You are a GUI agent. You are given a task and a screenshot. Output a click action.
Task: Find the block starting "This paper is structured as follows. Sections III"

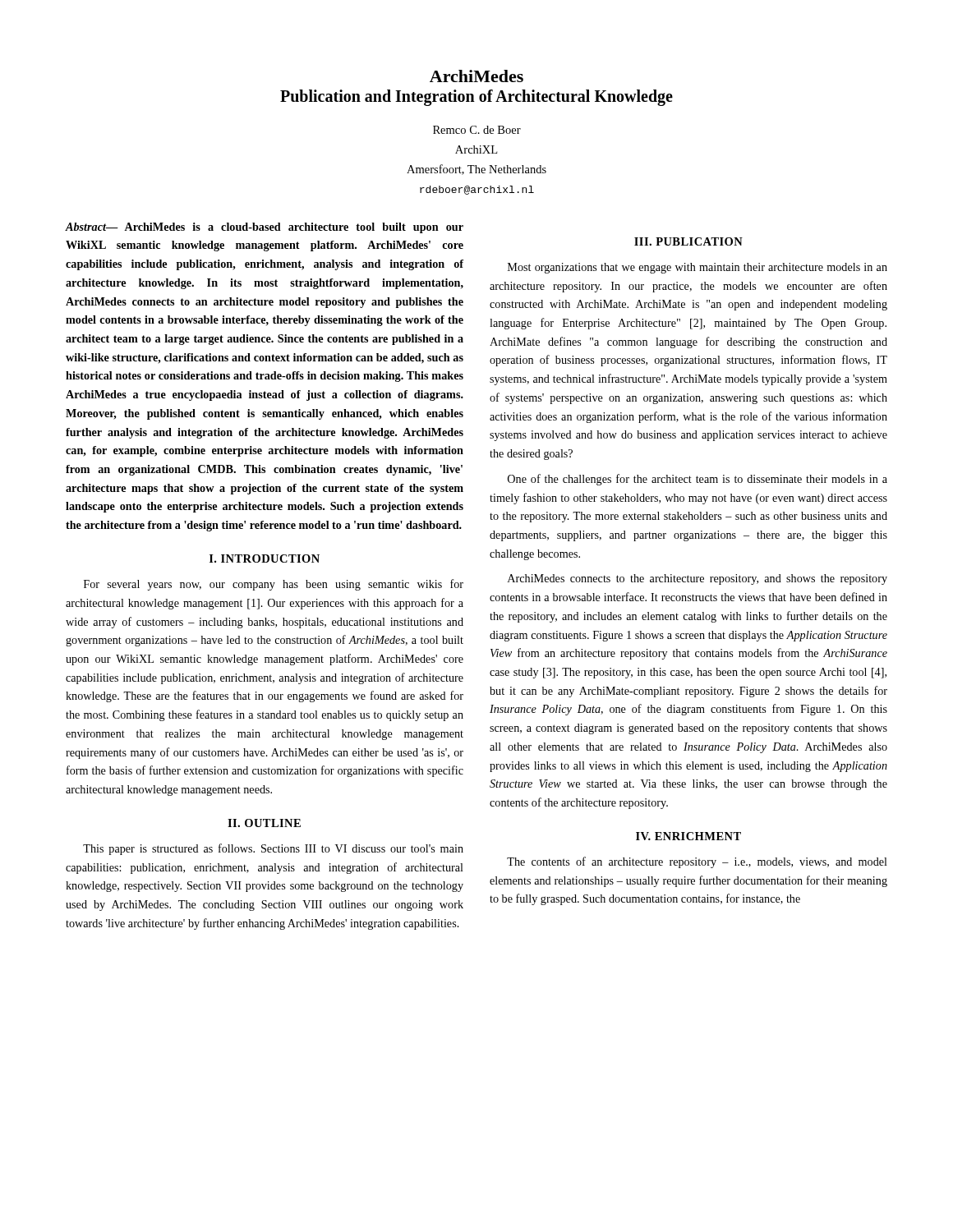[x=265, y=886]
